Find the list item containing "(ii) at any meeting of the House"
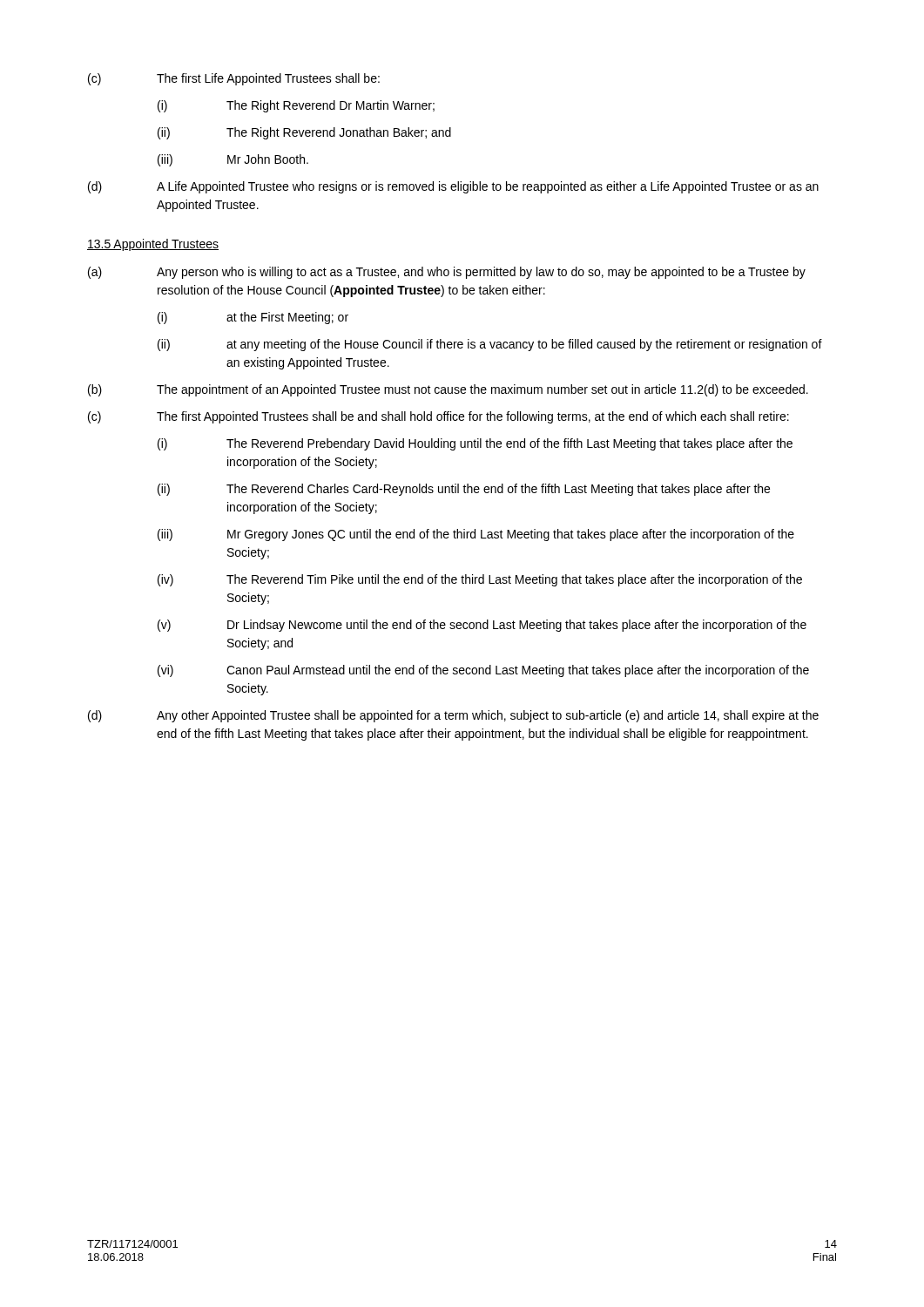The height and width of the screenshot is (1307, 924). (497, 354)
